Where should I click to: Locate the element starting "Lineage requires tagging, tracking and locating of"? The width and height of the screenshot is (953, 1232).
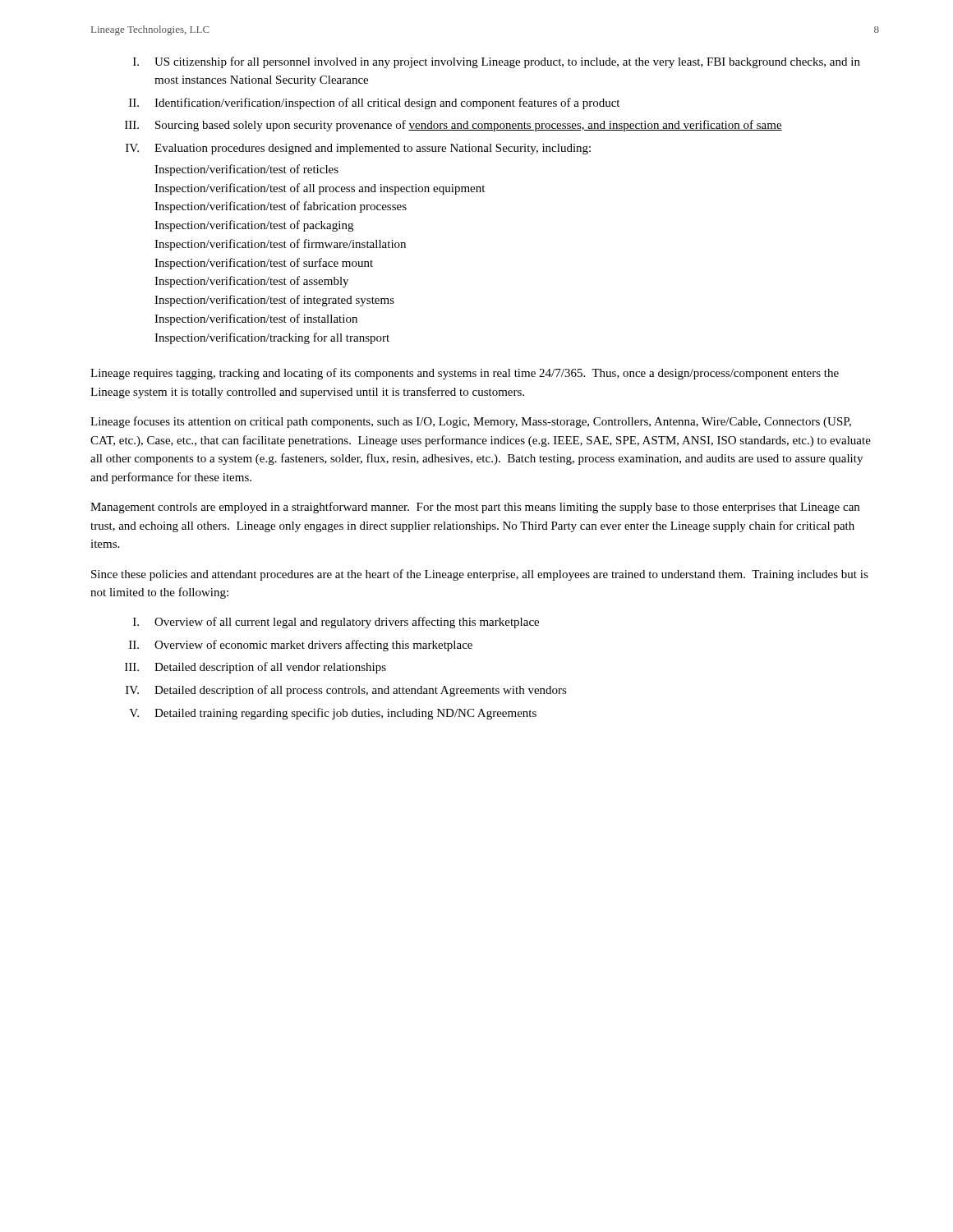tap(465, 382)
